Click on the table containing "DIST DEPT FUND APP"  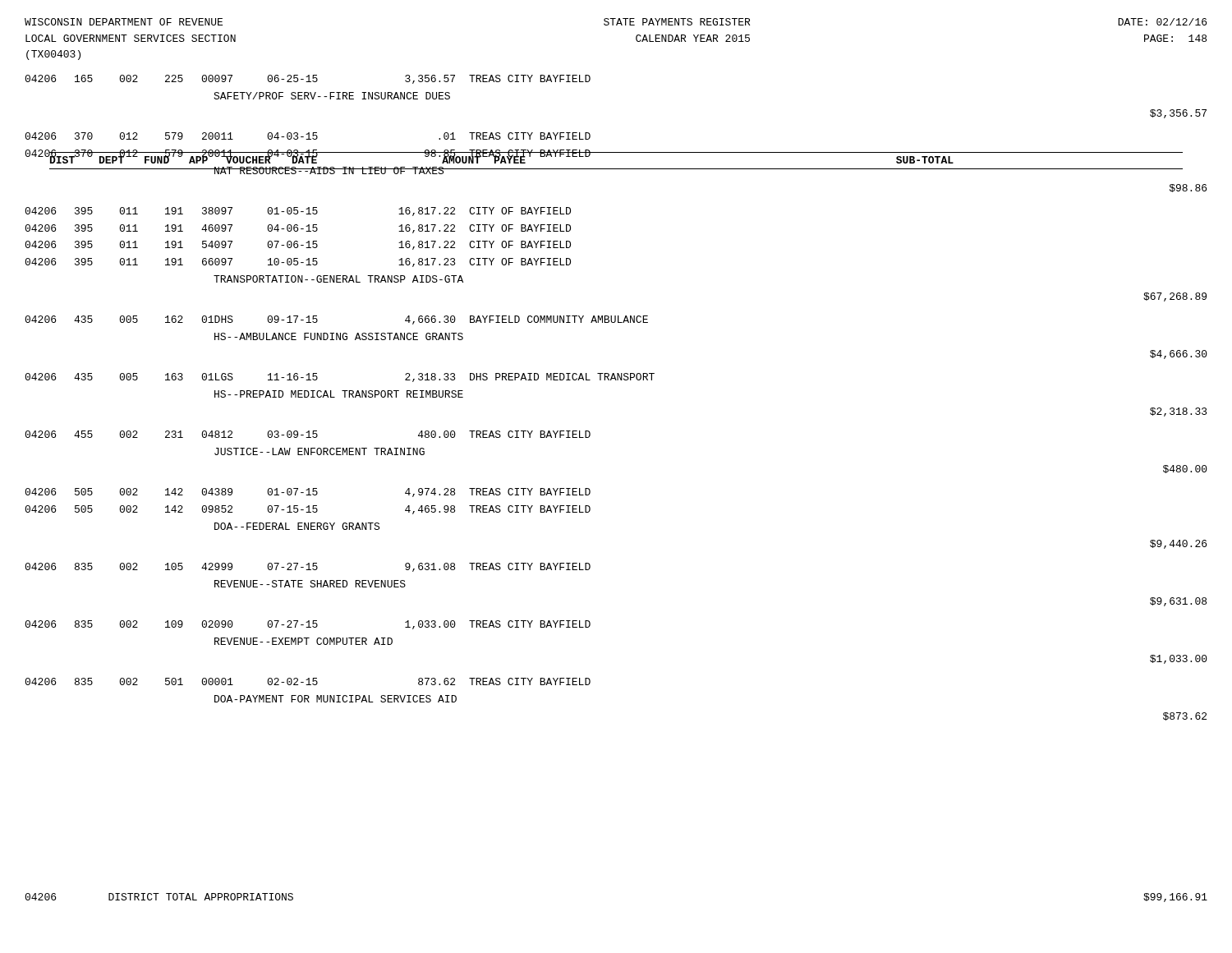(x=616, y=396)
